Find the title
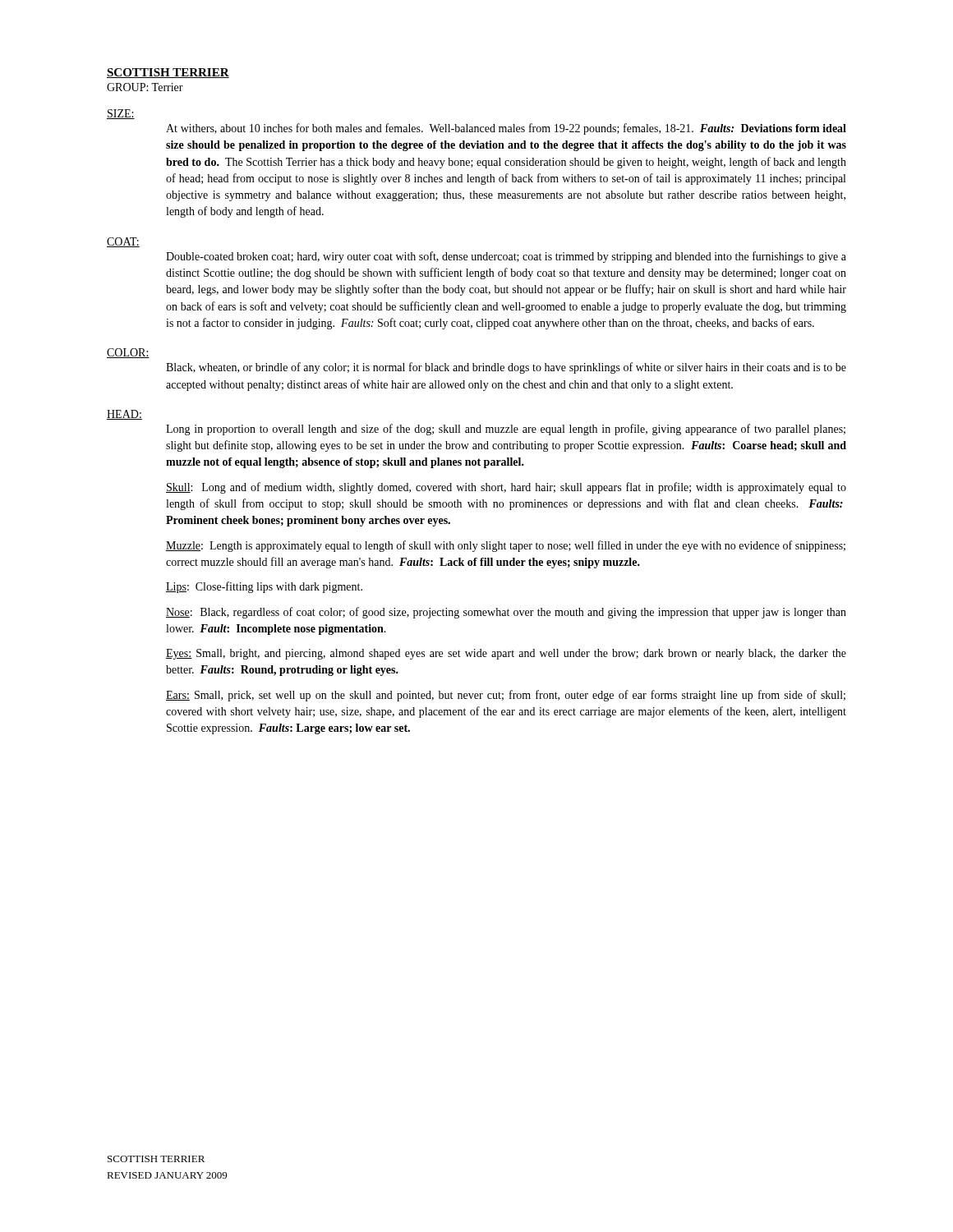953x1232 pixels. pyautogui.click(x=168, y=73)
